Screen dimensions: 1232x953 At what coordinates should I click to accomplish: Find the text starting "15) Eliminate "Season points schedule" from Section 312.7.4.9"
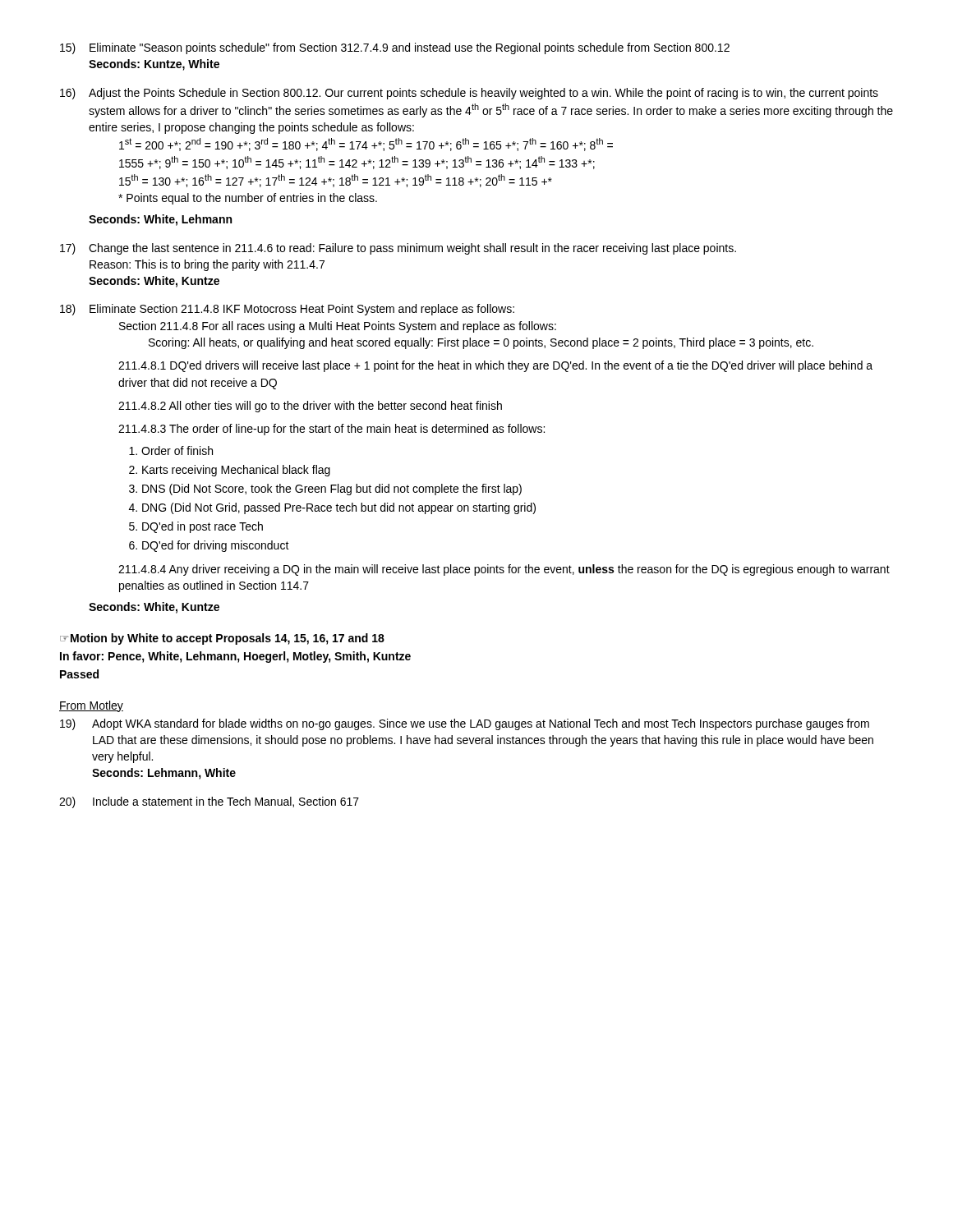pyautogui.click(x=476, y=56)
